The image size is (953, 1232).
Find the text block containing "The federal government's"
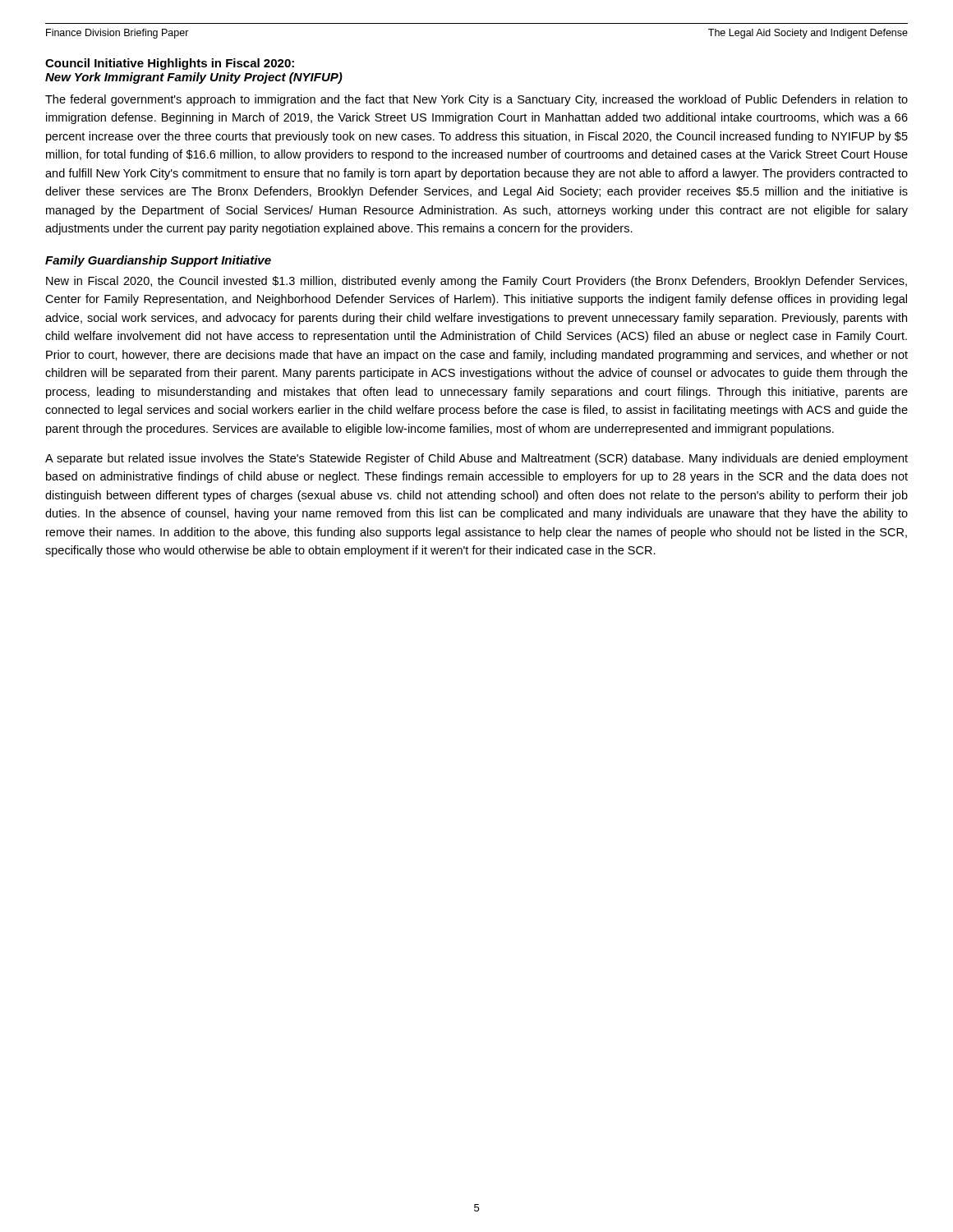(476, 164)
